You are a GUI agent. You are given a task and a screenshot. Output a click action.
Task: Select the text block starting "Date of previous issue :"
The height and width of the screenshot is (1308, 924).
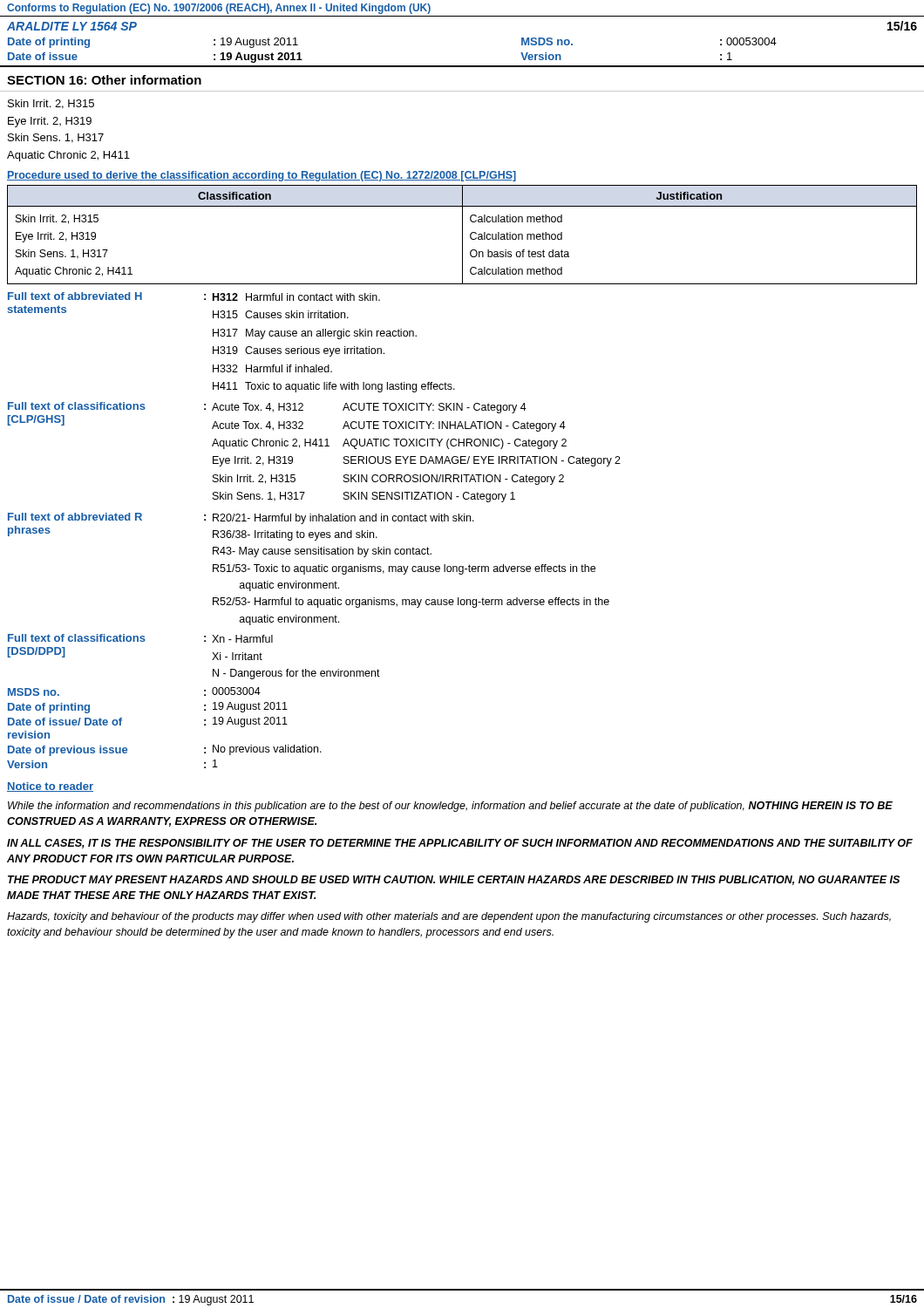[64, 750]
